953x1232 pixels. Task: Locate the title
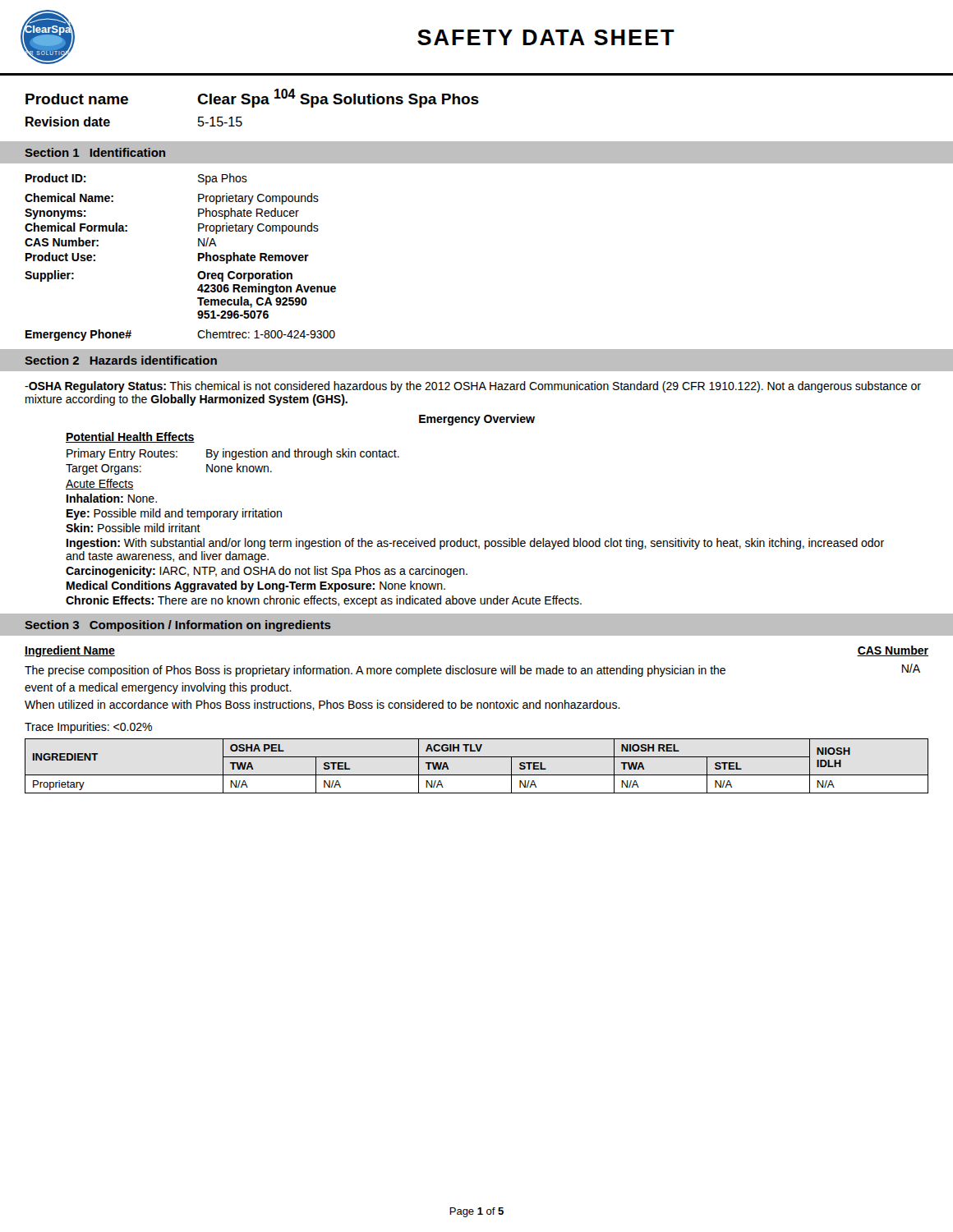click(546, 38)
